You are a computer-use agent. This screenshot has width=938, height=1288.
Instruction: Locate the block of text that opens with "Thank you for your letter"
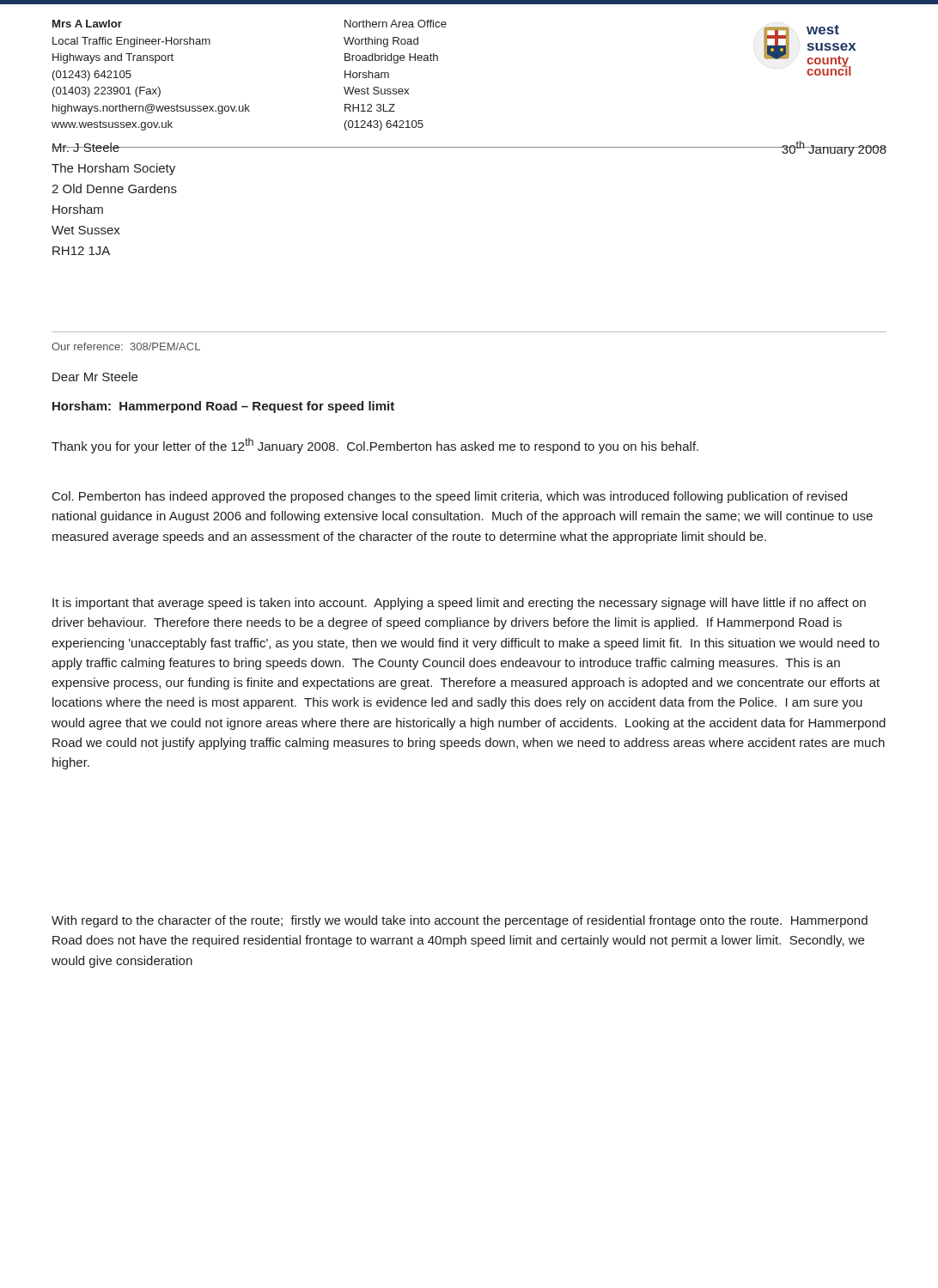pyautogui.click(x=375, y=445)
